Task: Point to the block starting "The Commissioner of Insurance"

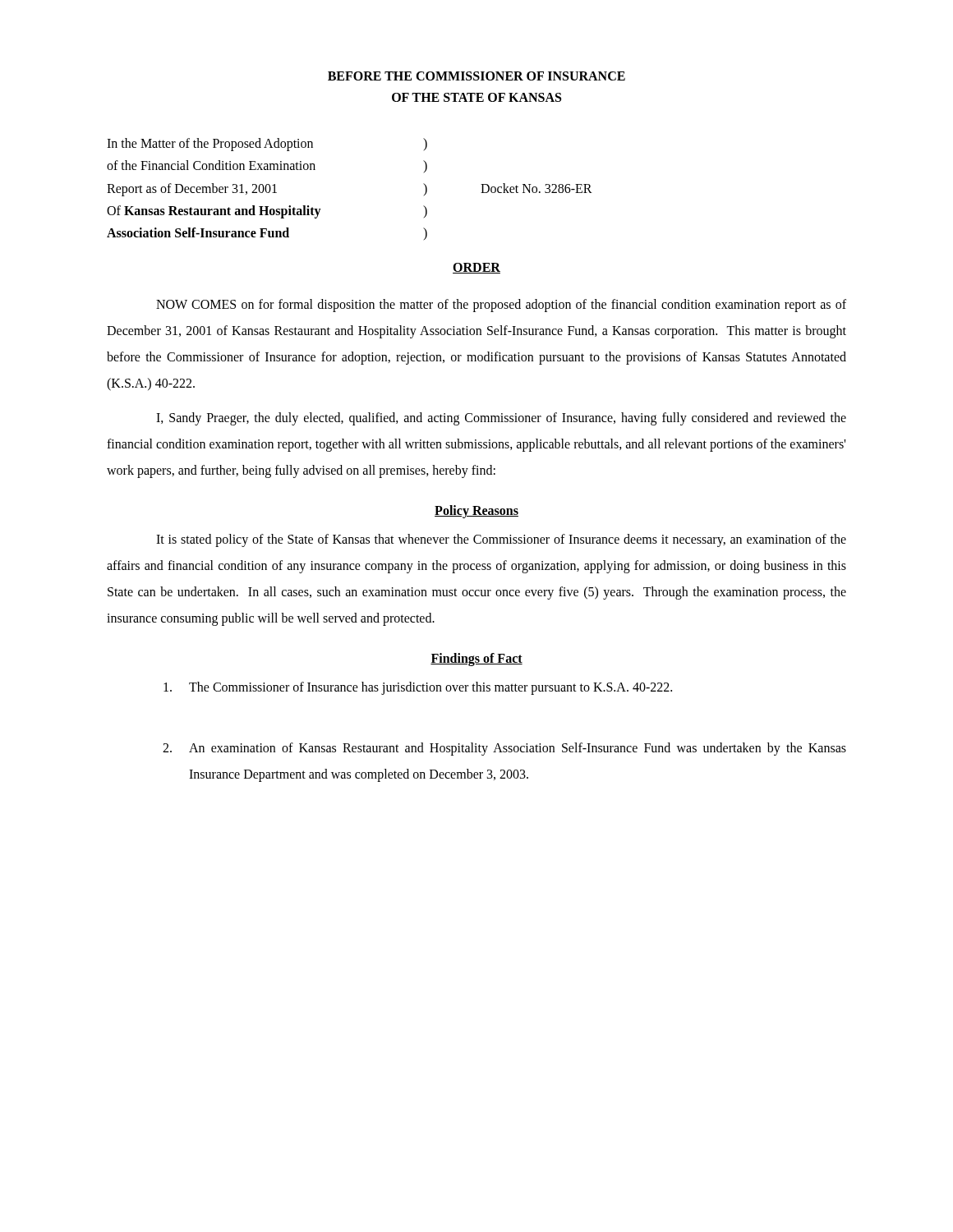Action: click(x=476, y=688)
